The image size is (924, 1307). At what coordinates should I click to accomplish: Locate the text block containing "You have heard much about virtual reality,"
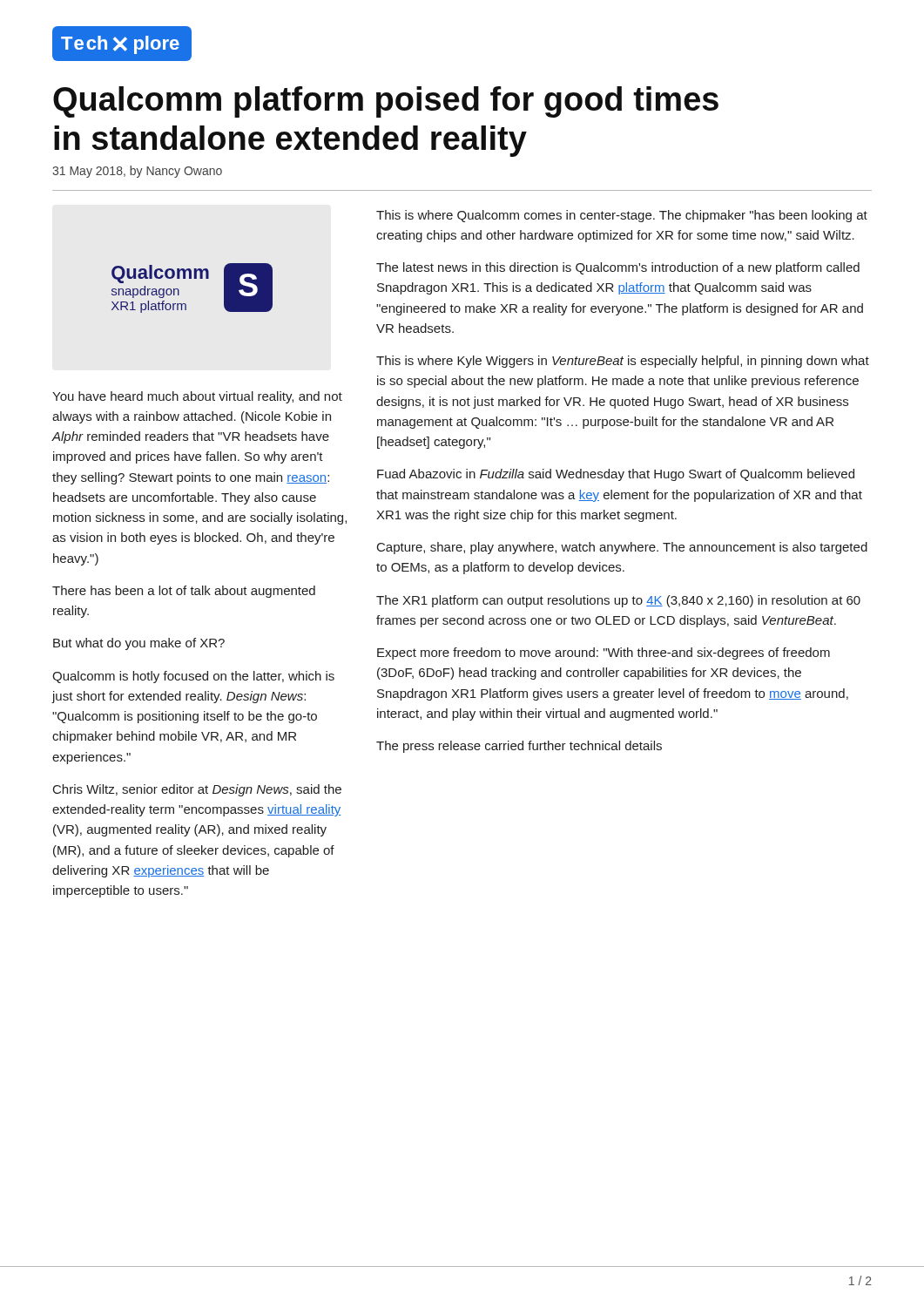point(200,477)
